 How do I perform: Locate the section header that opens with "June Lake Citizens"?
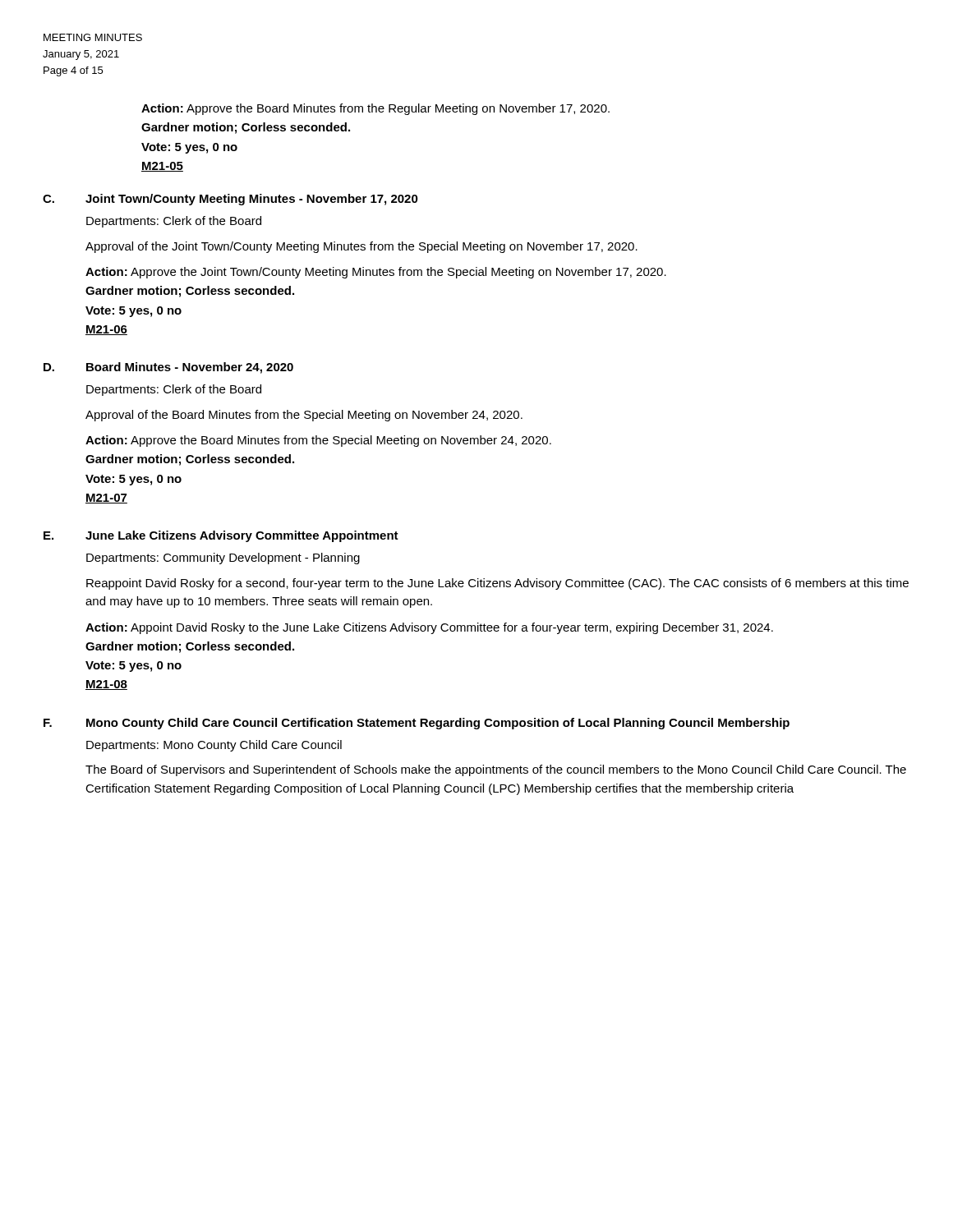point(242,535)
